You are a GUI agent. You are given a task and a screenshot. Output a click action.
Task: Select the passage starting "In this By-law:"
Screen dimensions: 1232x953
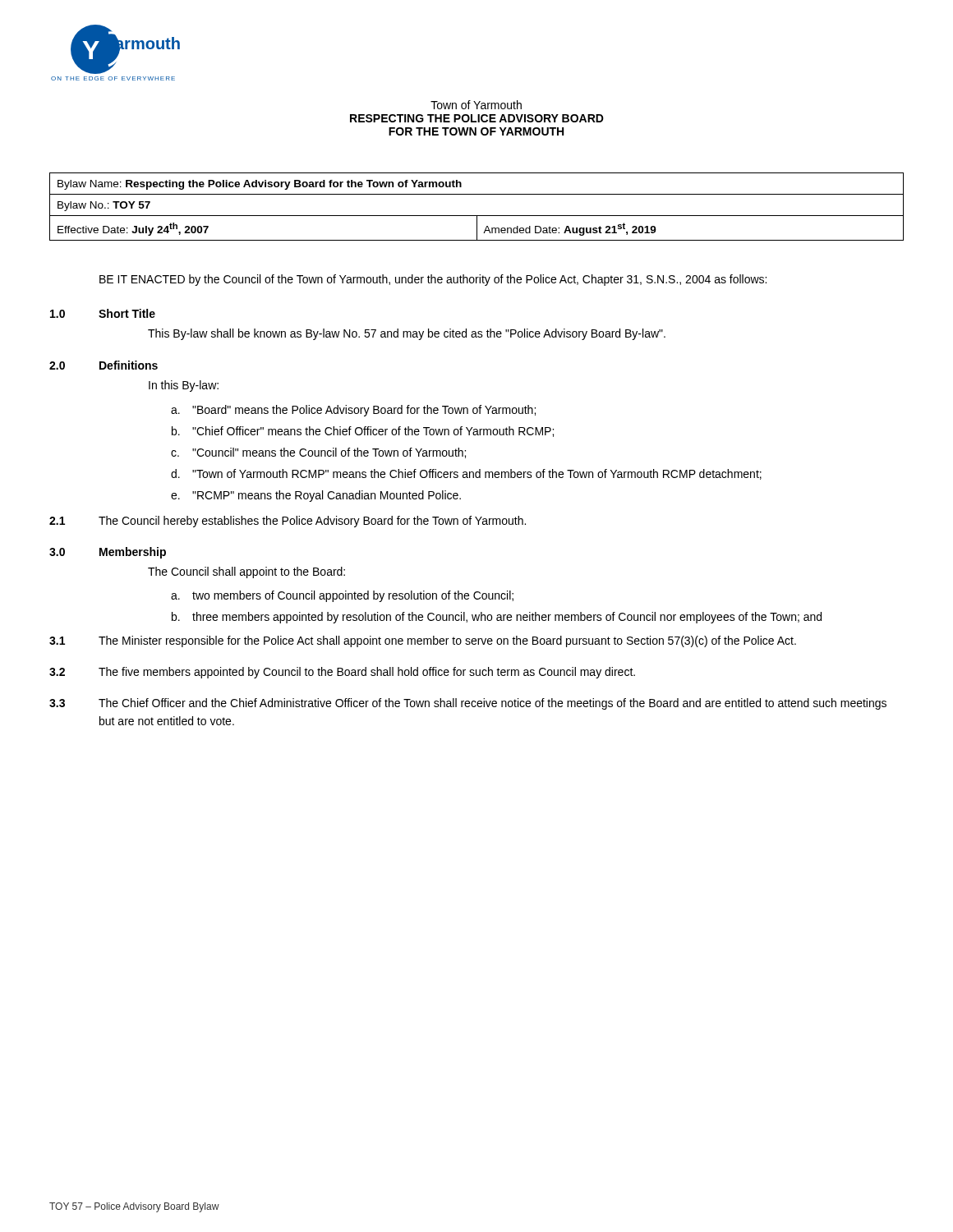pos(184,385)
